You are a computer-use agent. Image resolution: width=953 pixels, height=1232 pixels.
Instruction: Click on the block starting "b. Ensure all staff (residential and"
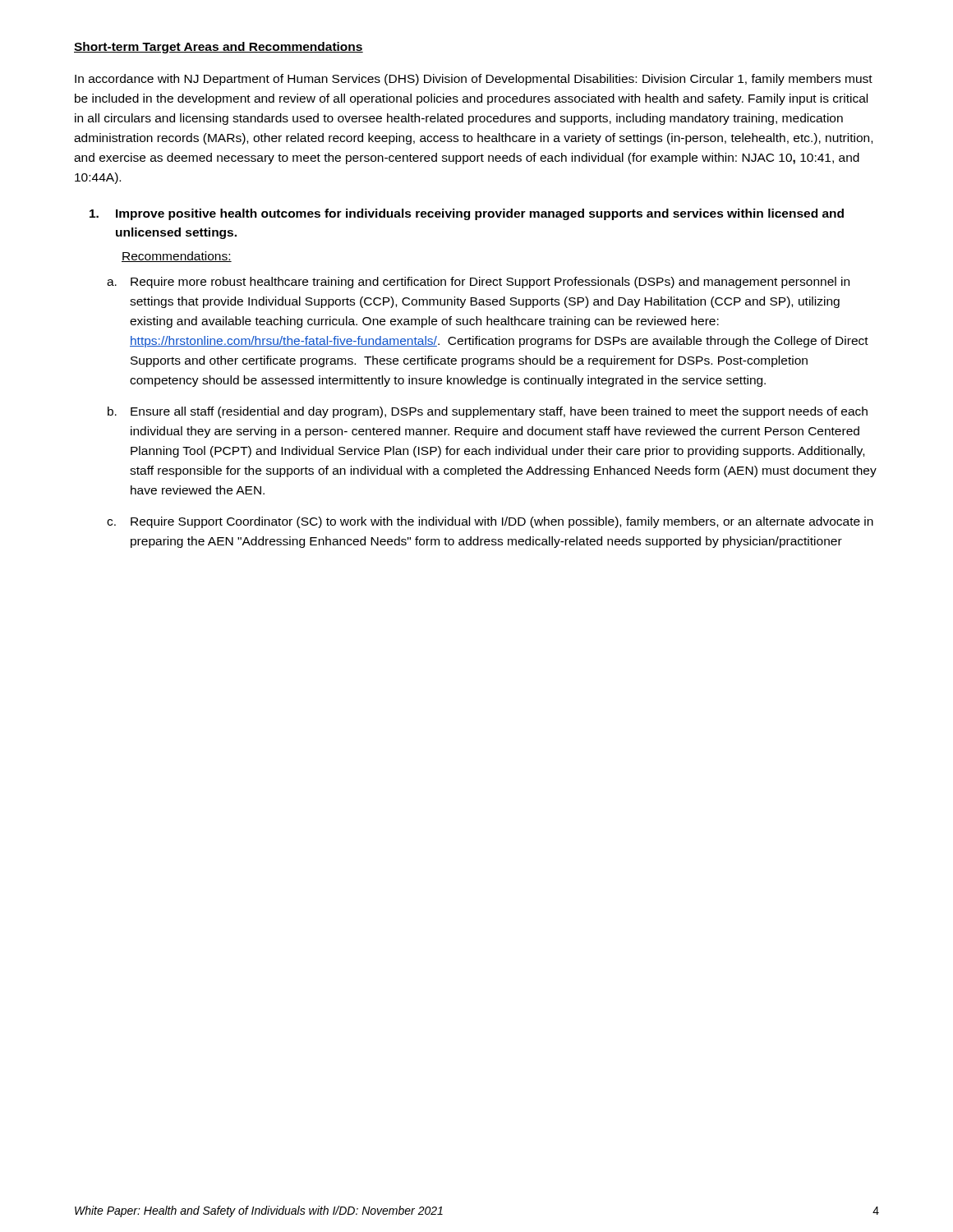click(x=493, y=451)
